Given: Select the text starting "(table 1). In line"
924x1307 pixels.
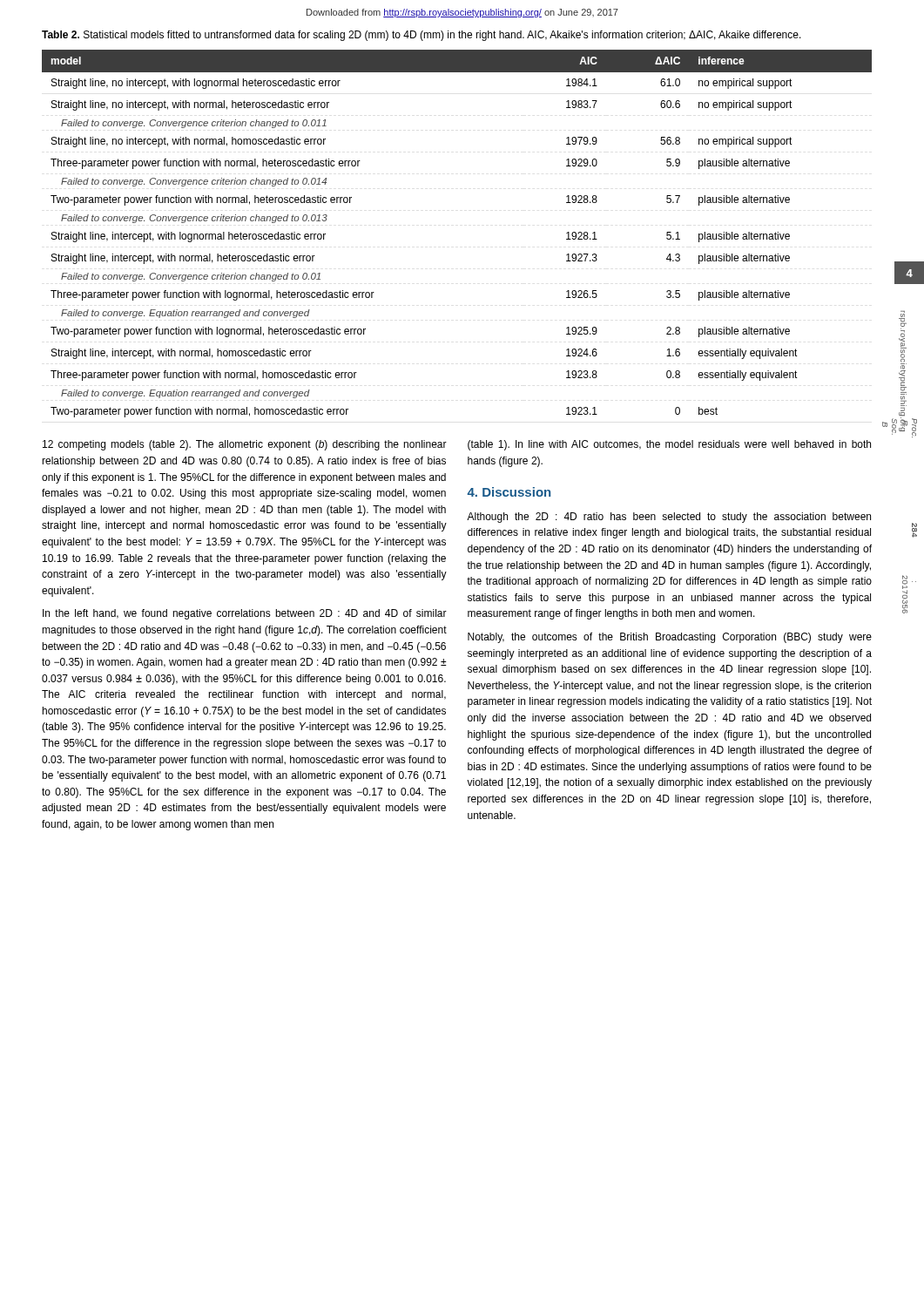Looking at the screenshot, I should [669, 453].
